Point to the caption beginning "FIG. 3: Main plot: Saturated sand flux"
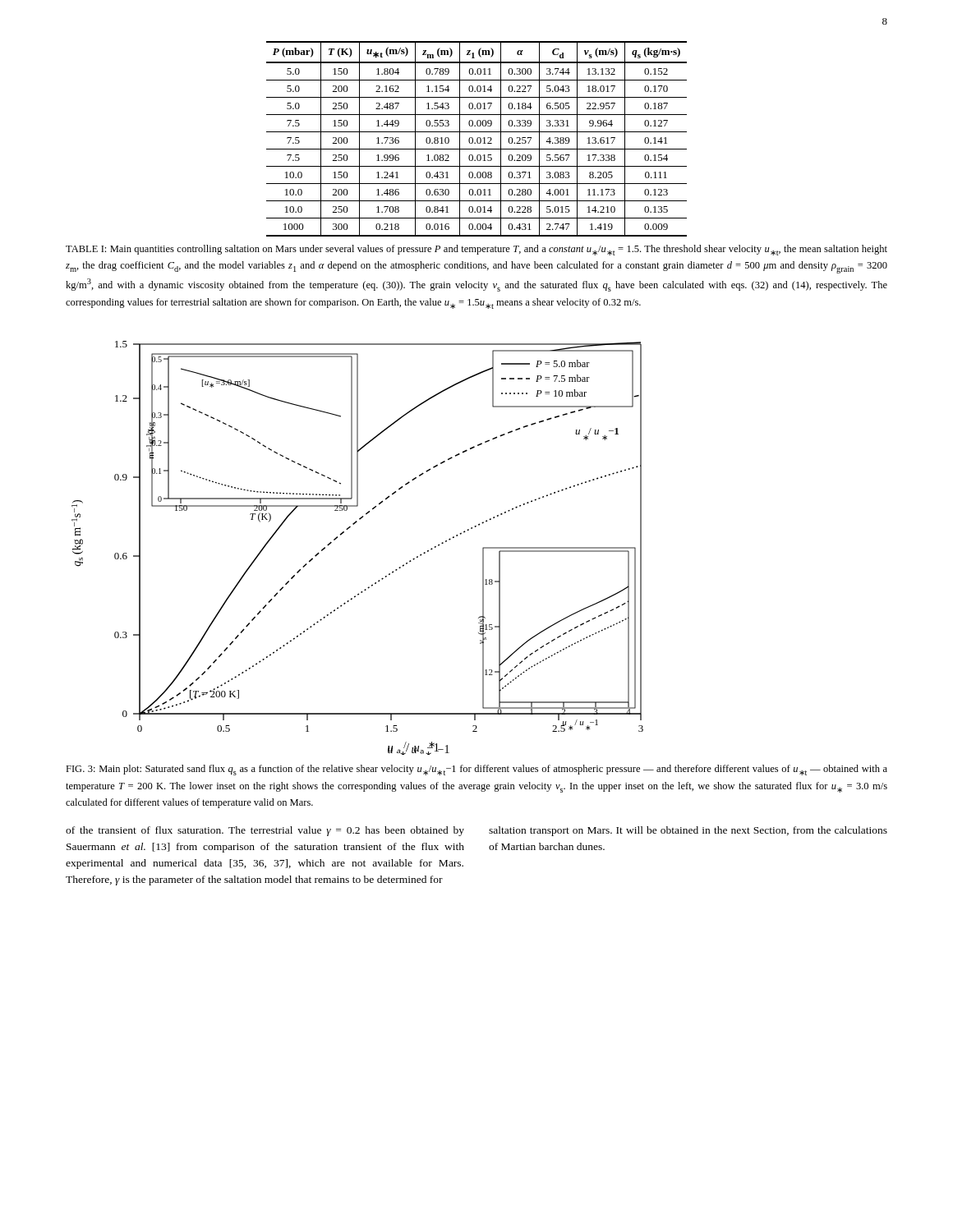 coord(476,786)
